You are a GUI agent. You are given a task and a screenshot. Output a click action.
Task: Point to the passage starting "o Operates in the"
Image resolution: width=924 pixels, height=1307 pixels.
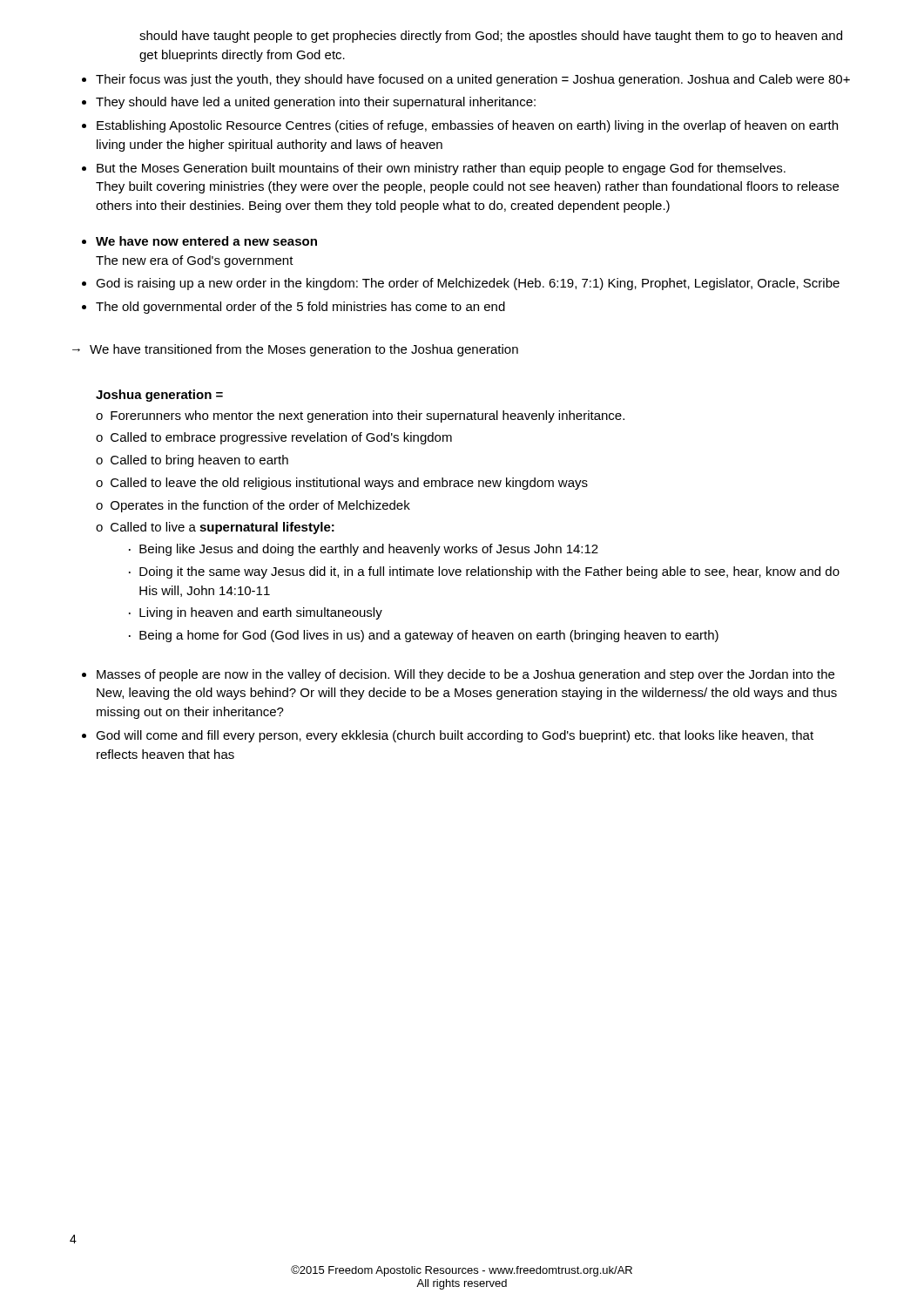253,505
